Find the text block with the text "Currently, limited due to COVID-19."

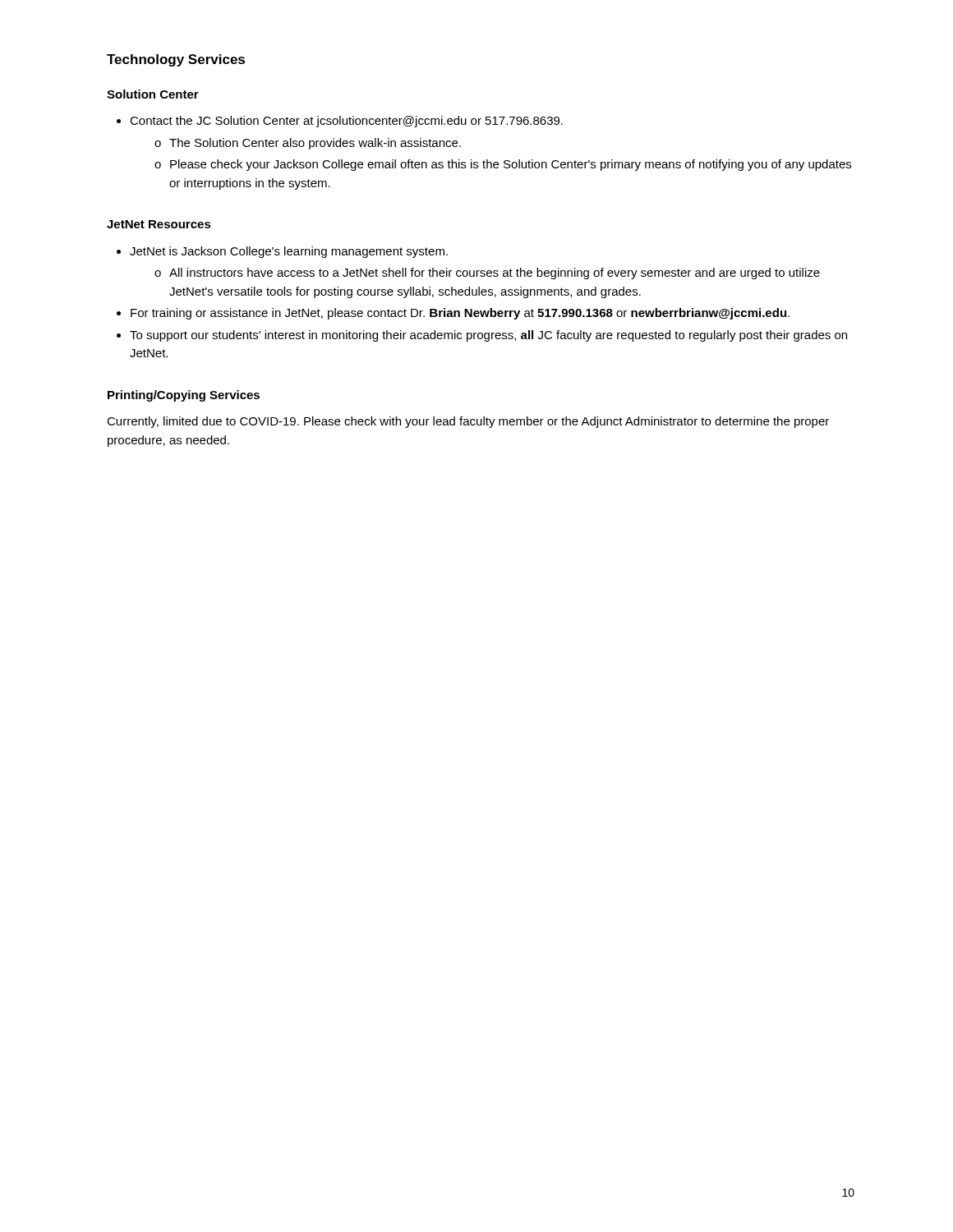[481, 431]
